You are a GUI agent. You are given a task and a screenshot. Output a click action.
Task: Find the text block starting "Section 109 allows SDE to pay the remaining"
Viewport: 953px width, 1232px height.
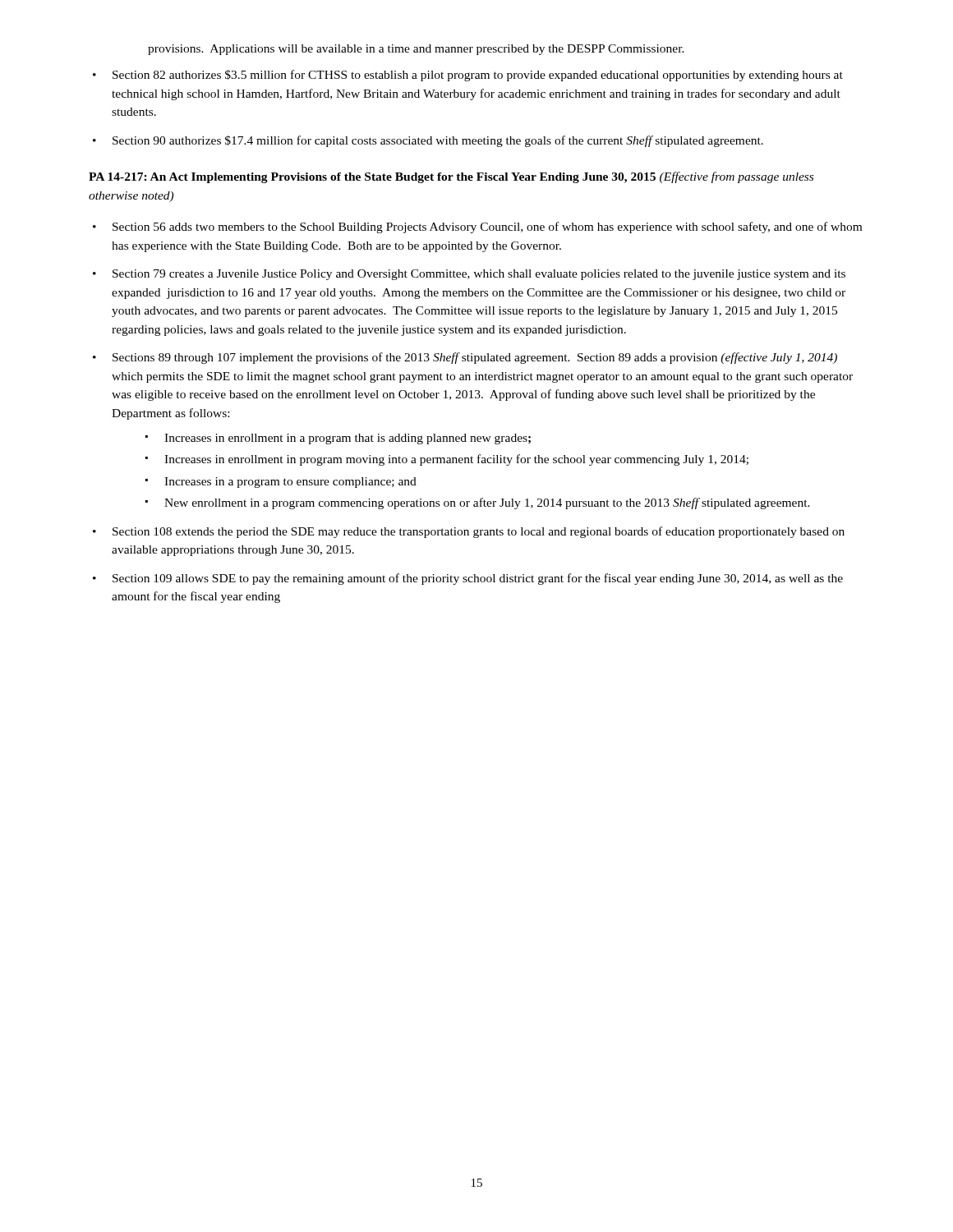click(477, 587)
